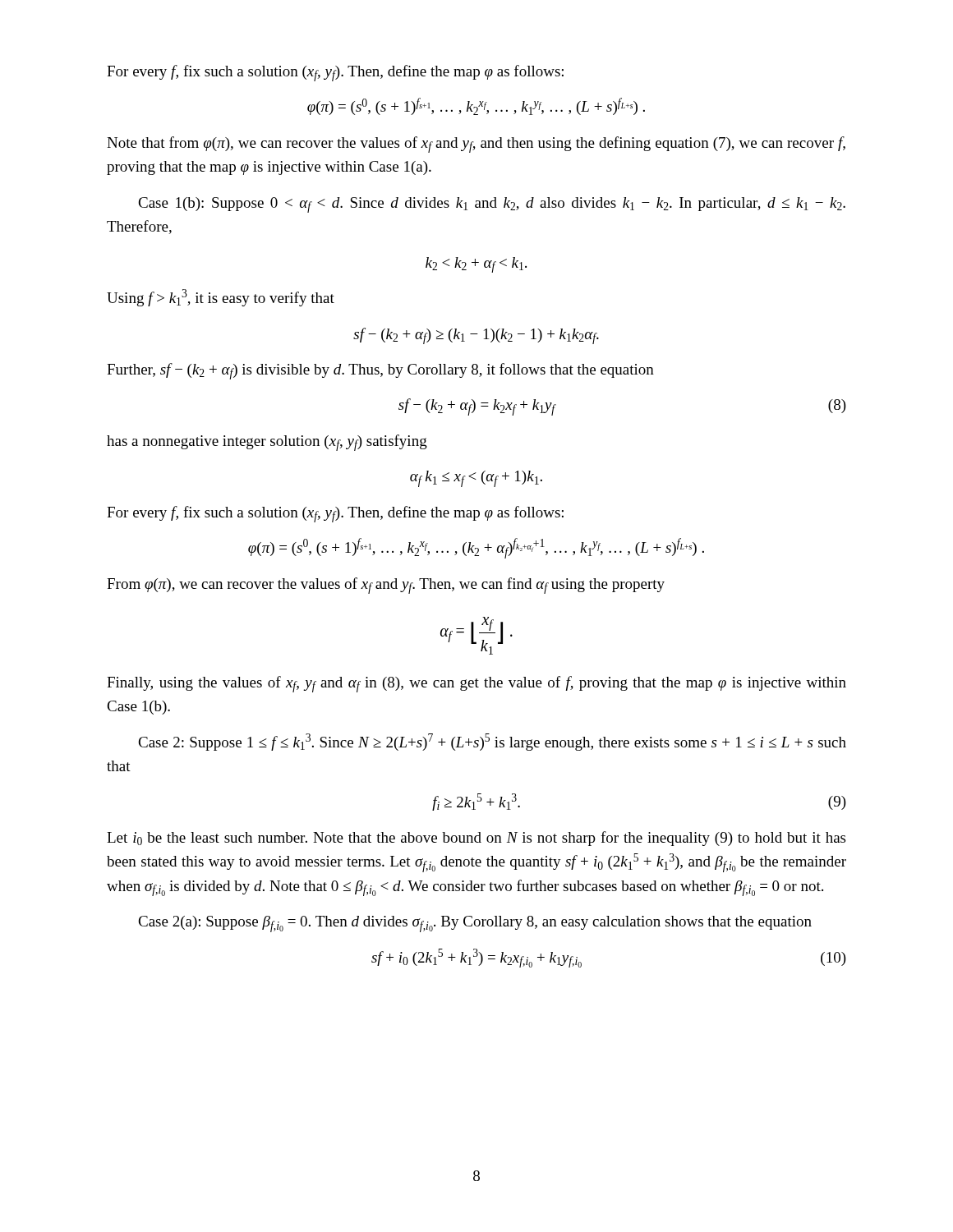Navigate to the passage starting "From φ(π), we"
This screenshot has height=1232, width=953.
[x=476, y=583]
